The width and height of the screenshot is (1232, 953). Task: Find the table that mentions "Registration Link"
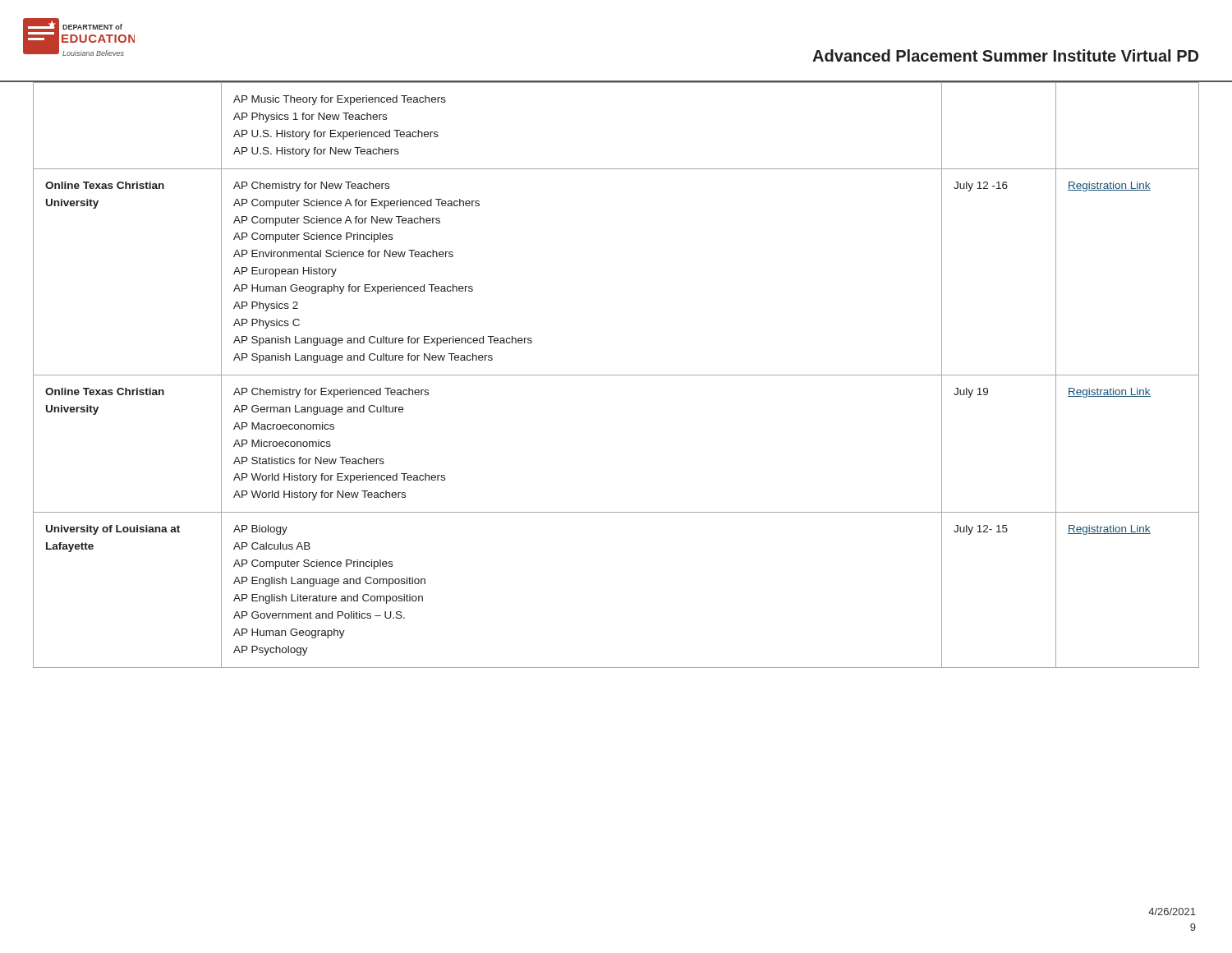(x=616, y=375)
